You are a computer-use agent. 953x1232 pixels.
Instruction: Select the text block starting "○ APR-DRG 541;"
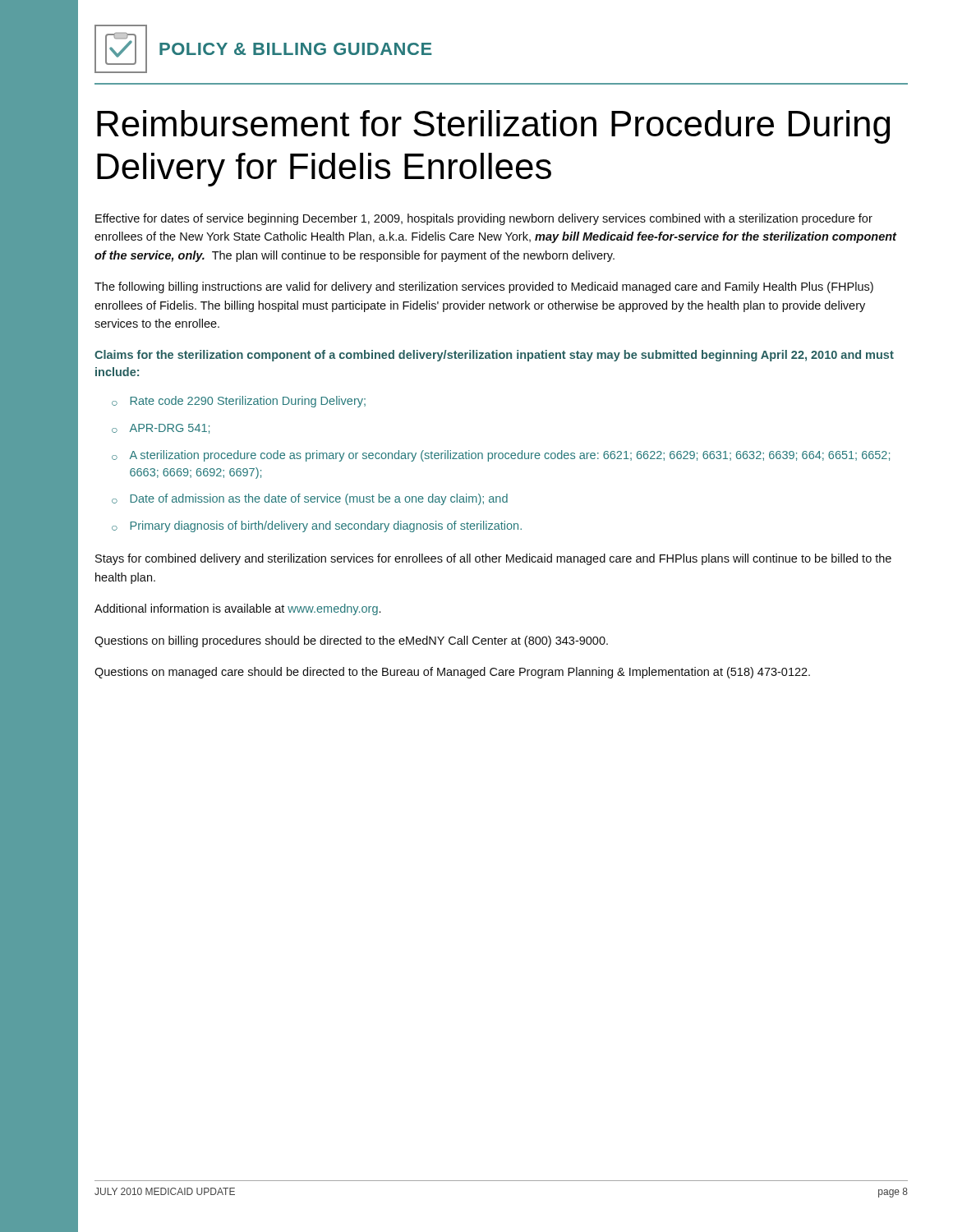[x=161, y=429]
